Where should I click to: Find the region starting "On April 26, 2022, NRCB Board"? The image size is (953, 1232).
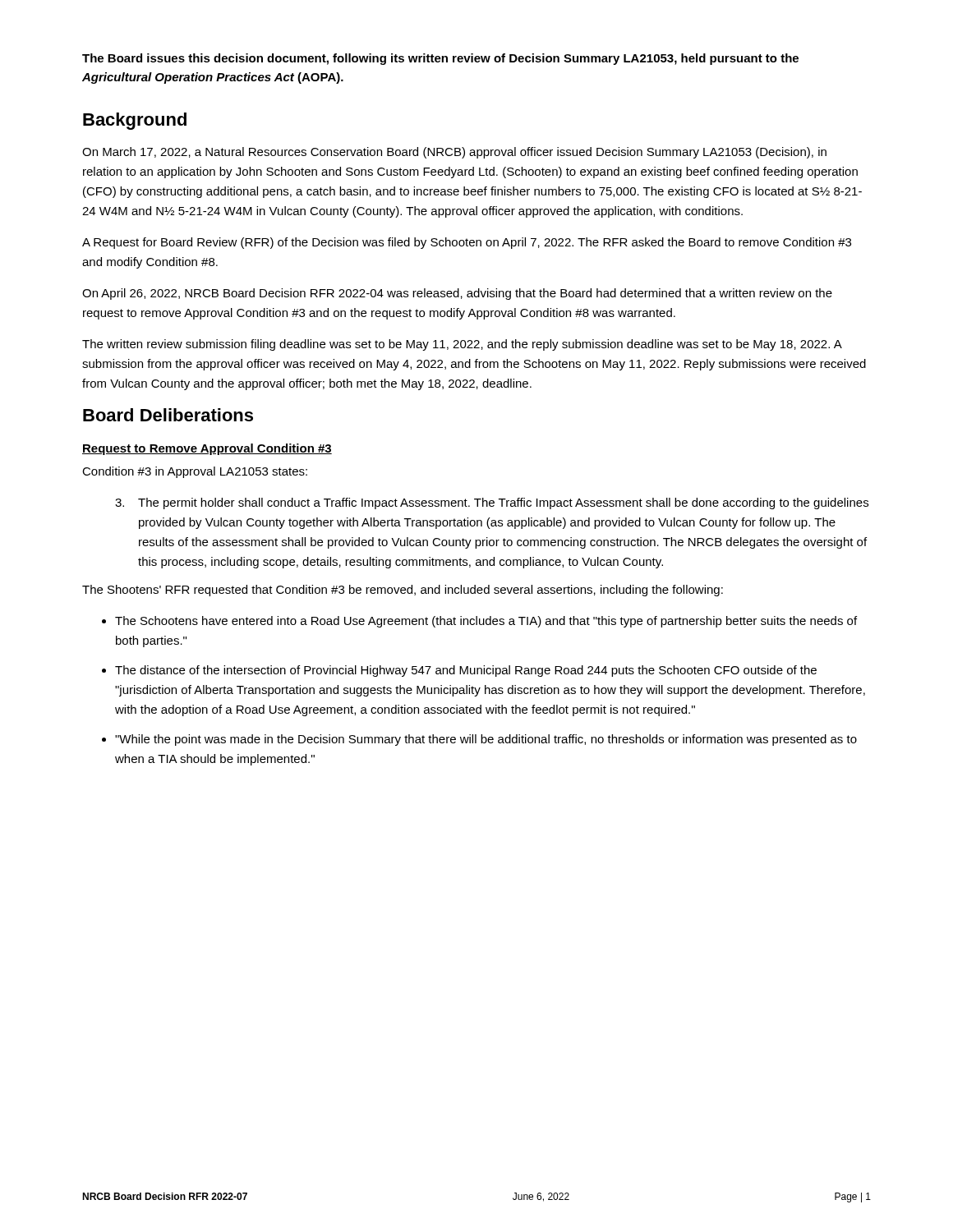click(457, 303)
